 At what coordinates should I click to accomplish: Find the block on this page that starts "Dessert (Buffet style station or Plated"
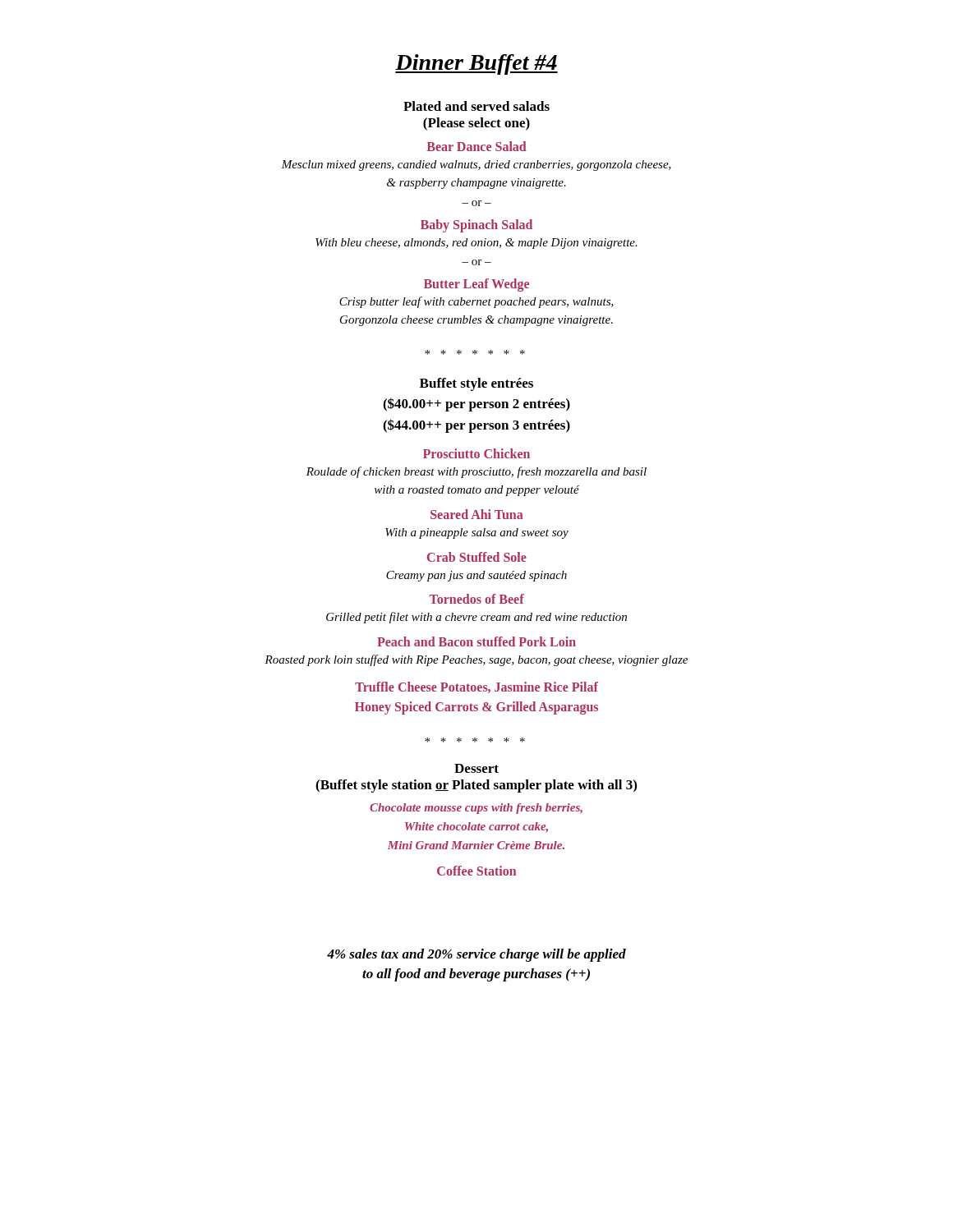point(476,776)
